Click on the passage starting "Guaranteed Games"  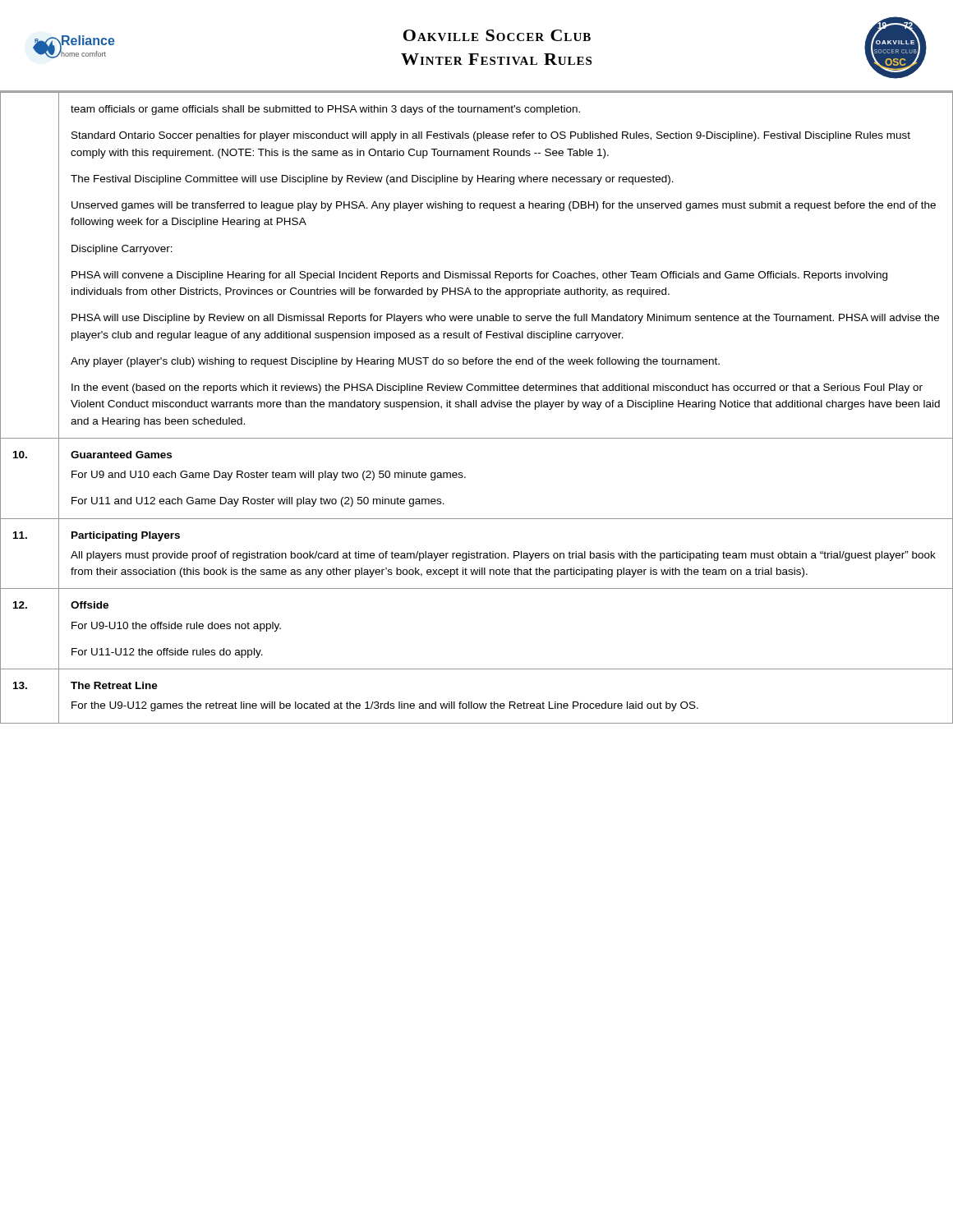pyautogui.click(x=122, y=454)
